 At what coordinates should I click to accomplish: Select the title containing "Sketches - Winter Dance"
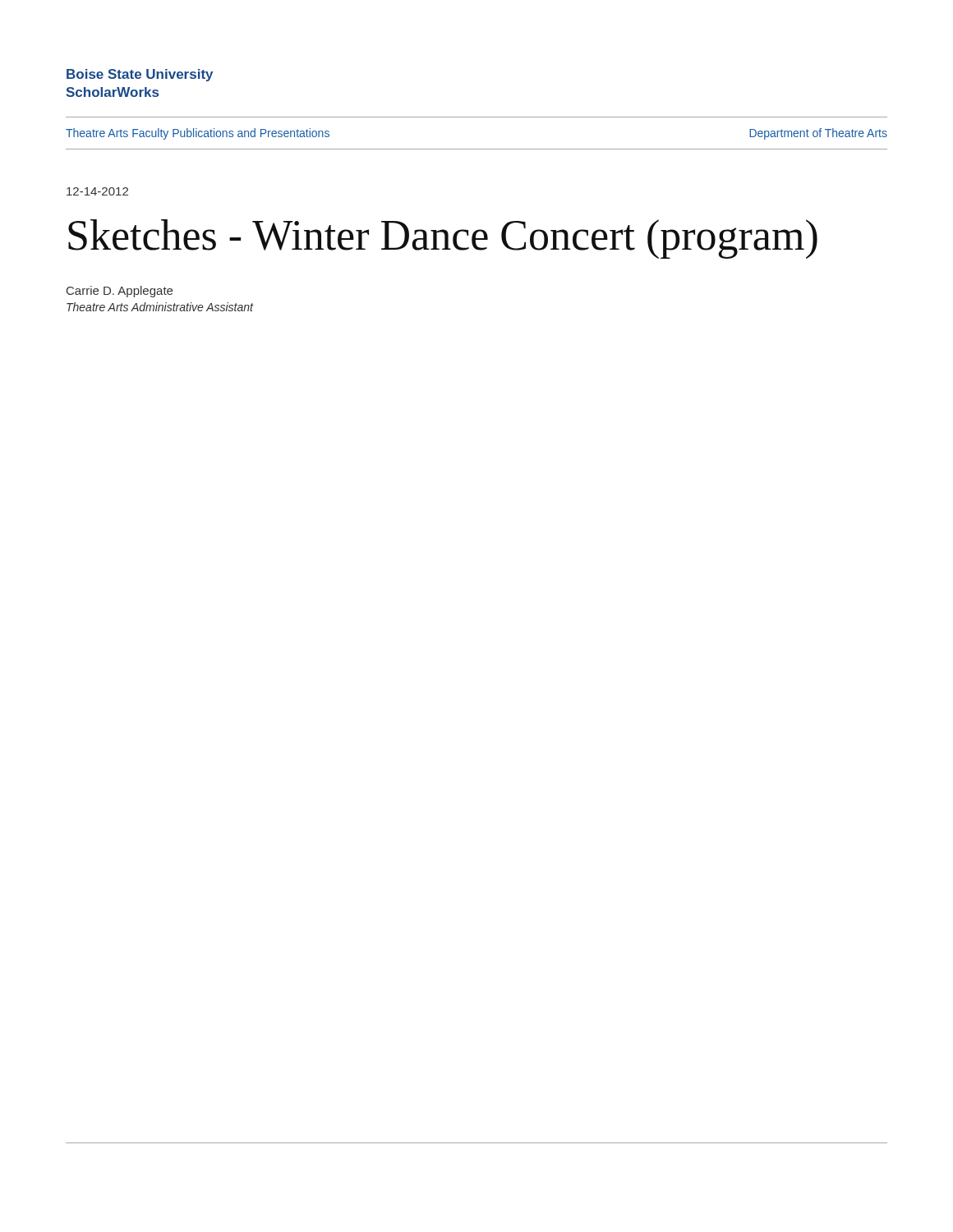(442, 235)
